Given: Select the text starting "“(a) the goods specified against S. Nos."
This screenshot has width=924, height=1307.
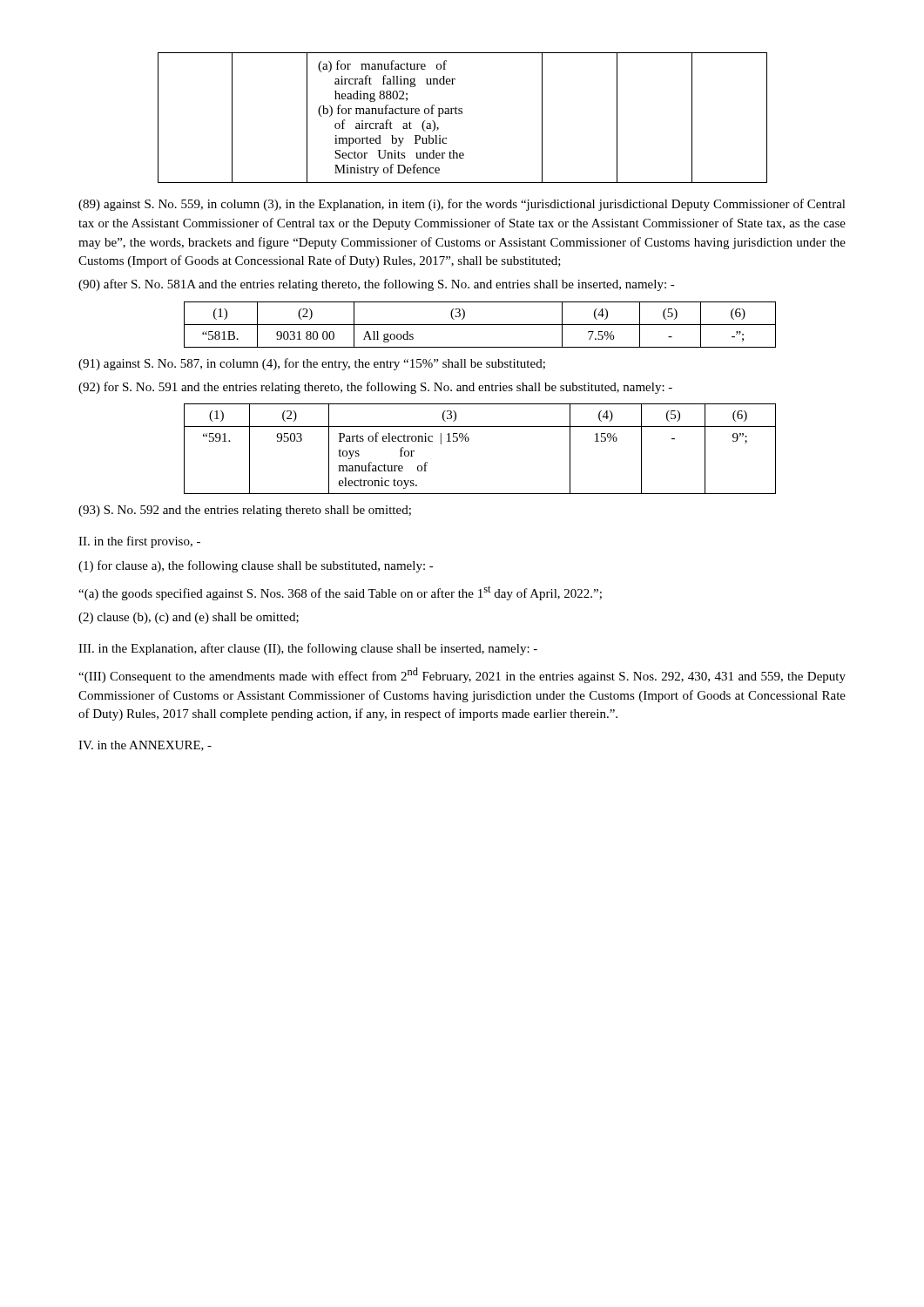Looking at the screenshot, I should [x=340, y=591].
